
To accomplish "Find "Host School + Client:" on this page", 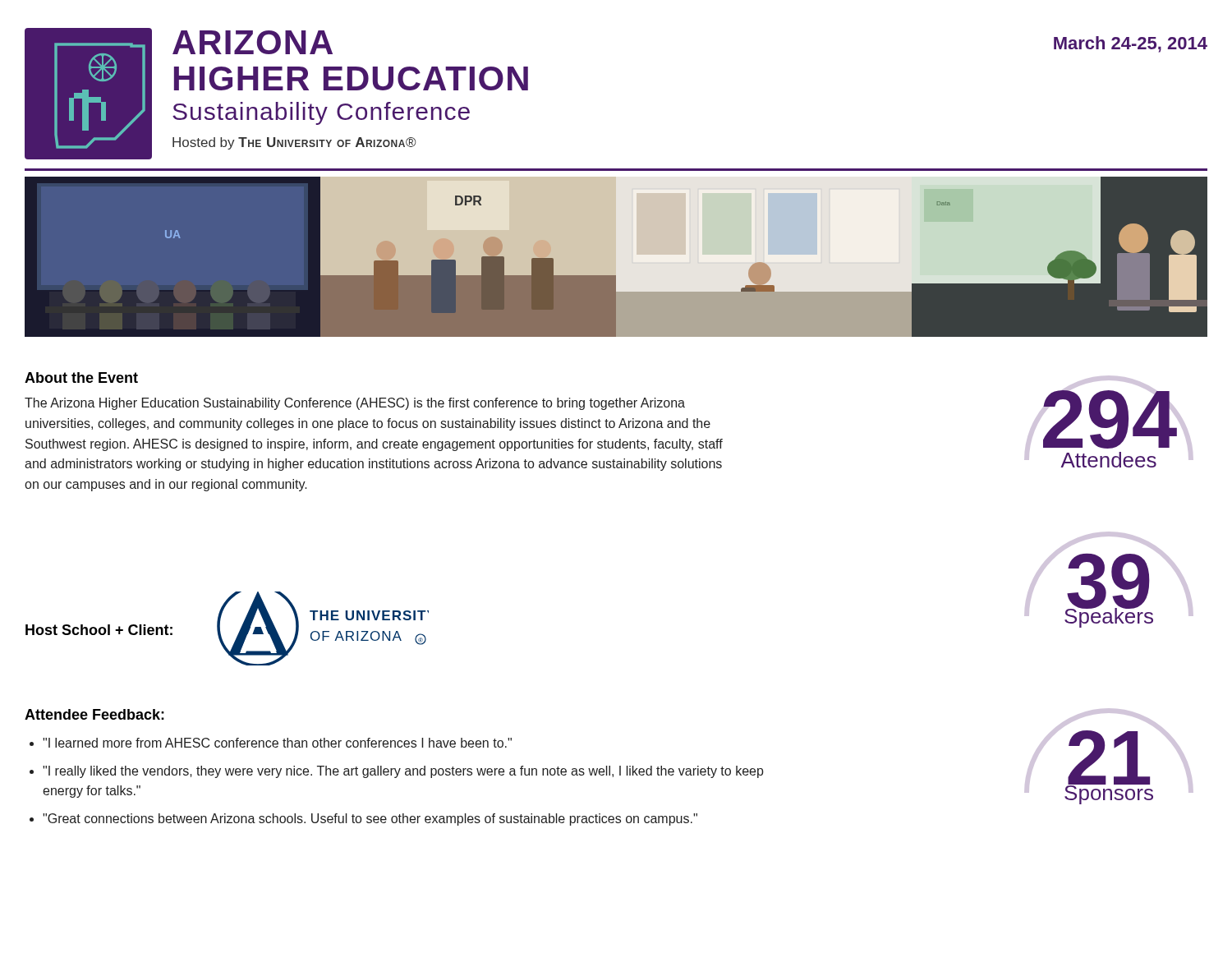I will (99, 630).
